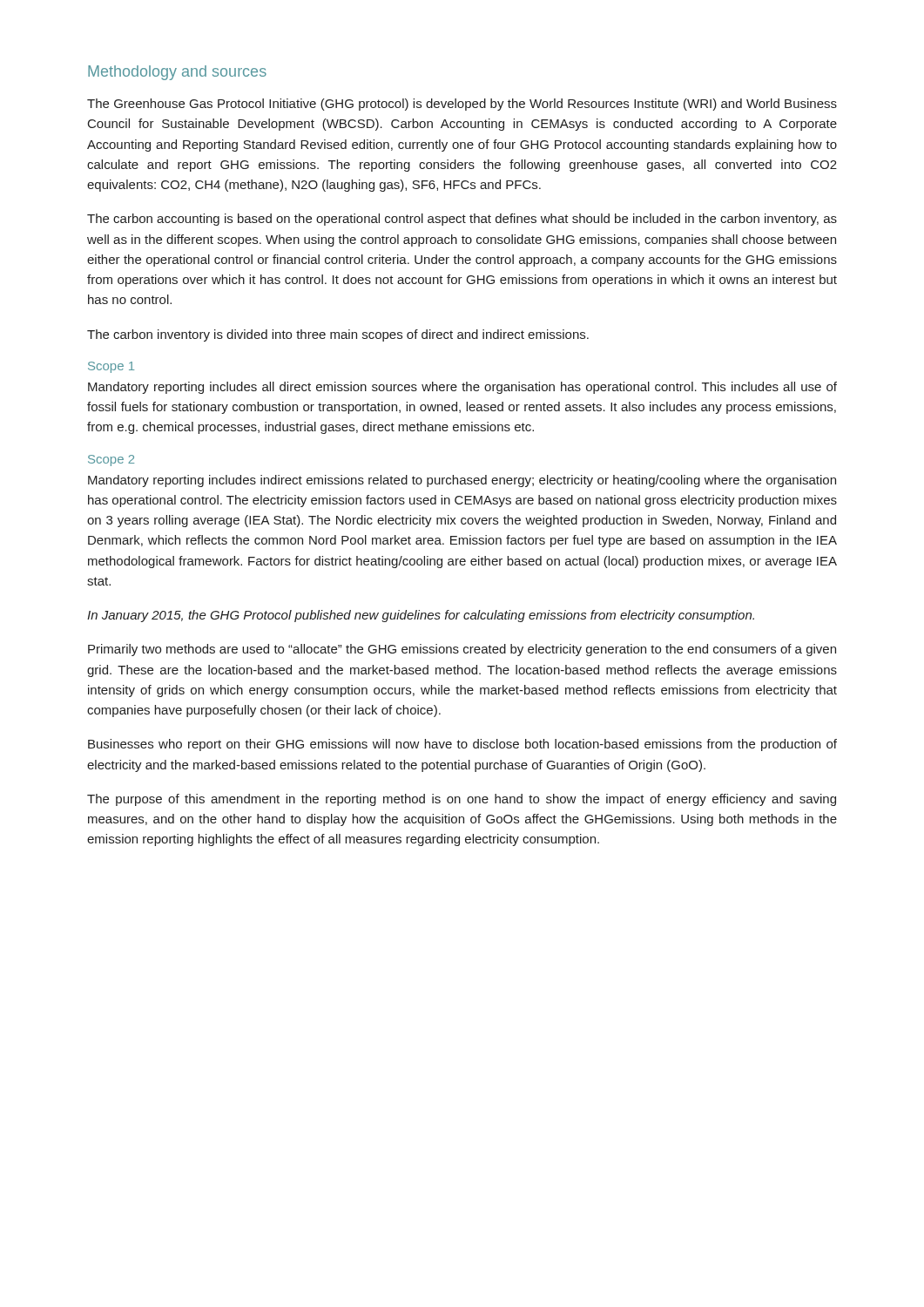924x1307 pixels.
Task: Locate the block of text that opens with "Primarily two methods are"
Action: tap(462, 679)
